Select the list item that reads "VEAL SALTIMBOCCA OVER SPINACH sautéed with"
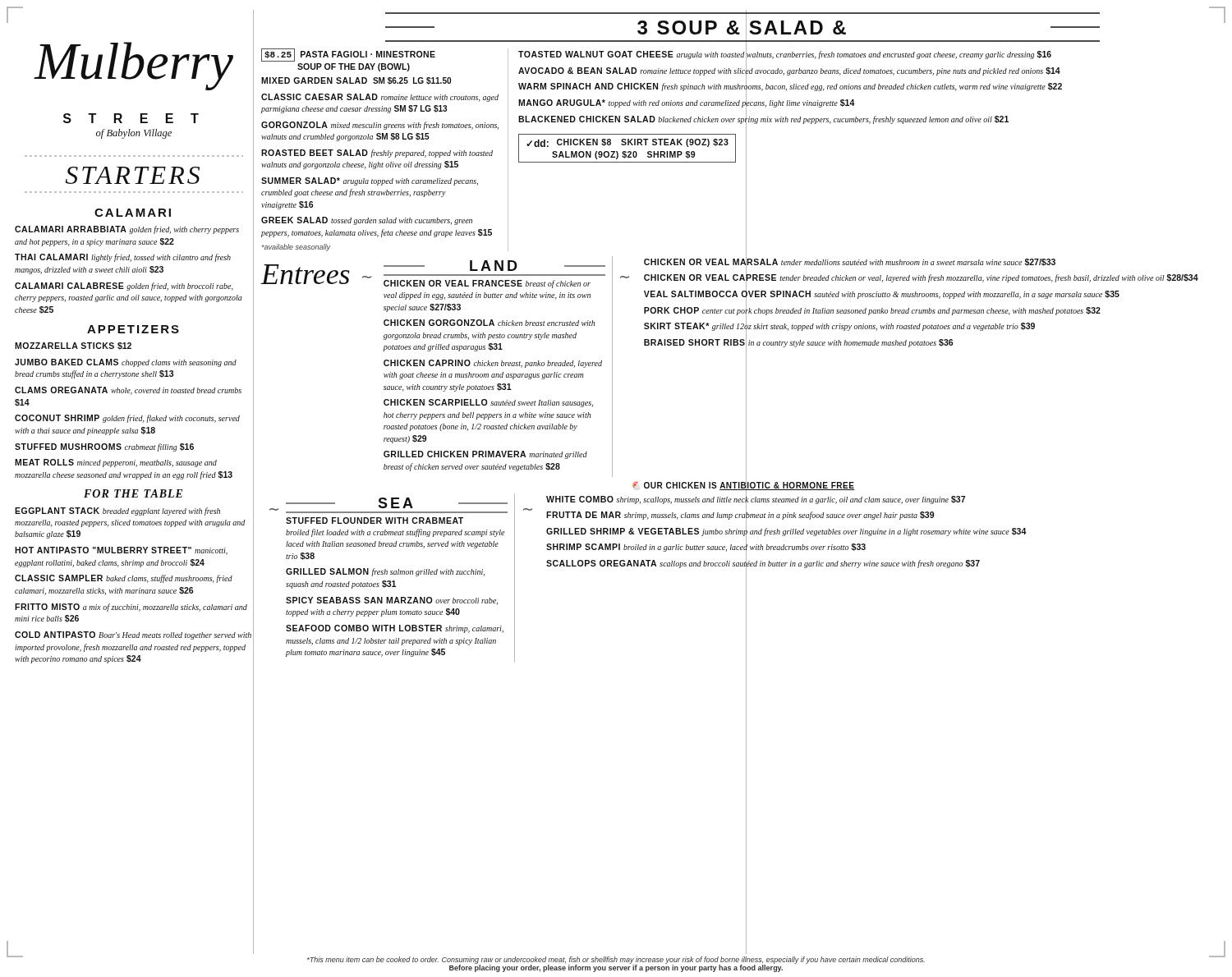Viewport: 1232px width, 977px height. click(x=881, y=294)
